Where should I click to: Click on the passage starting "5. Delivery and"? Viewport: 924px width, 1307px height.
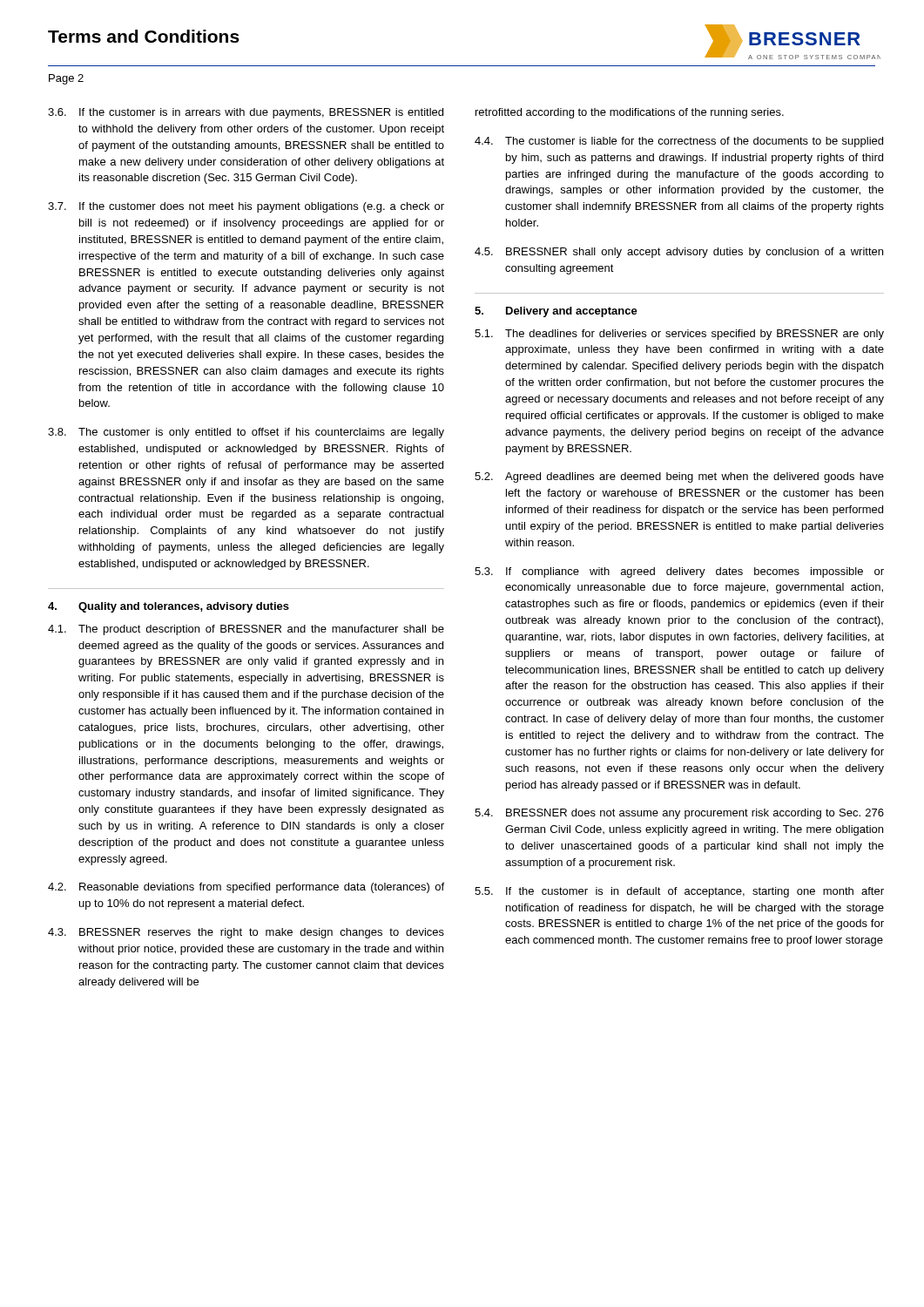coord(556,310)
